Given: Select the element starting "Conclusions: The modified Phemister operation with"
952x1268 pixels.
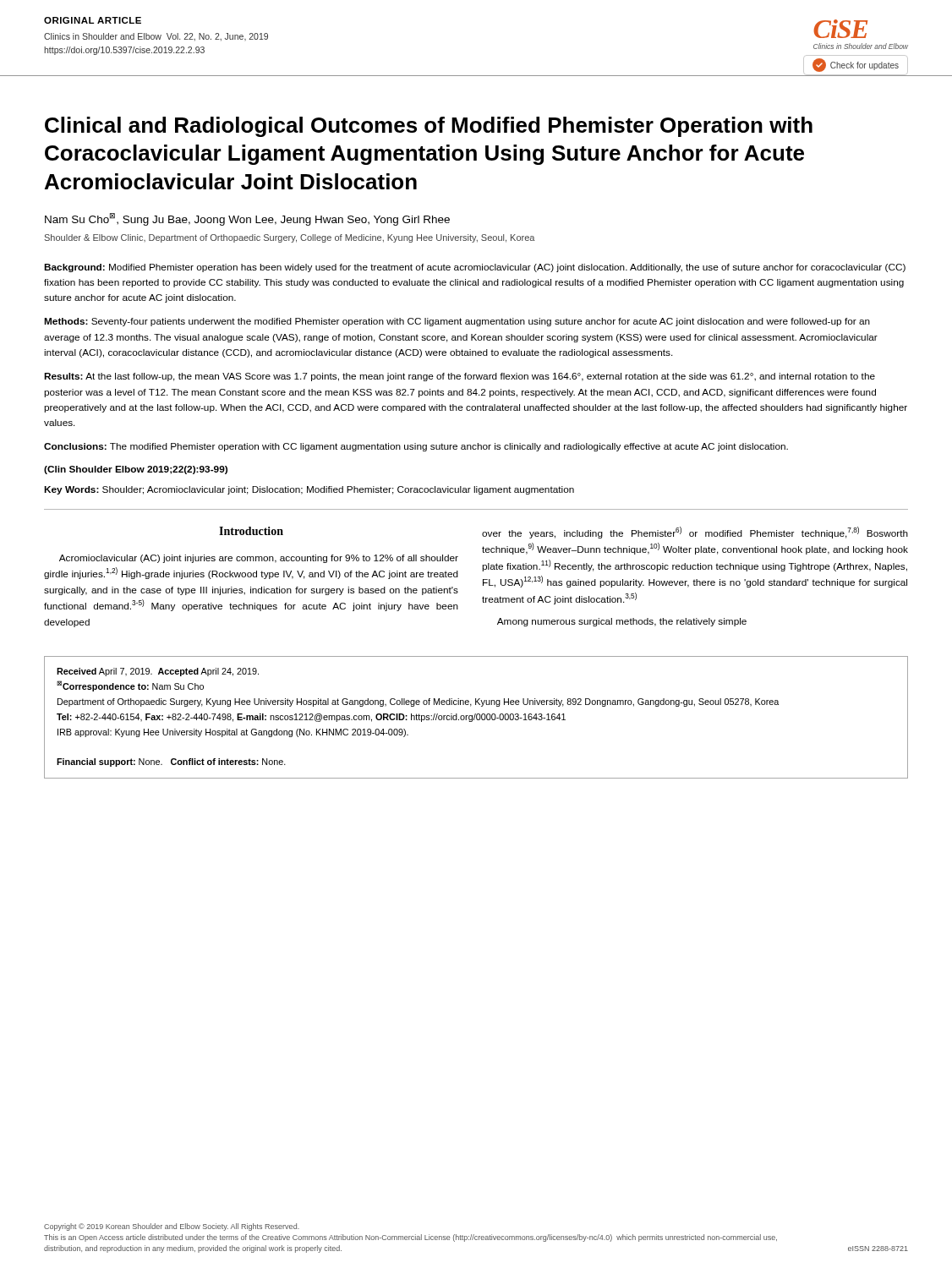Looking at the screenshot, I should (x=416, y=447).
